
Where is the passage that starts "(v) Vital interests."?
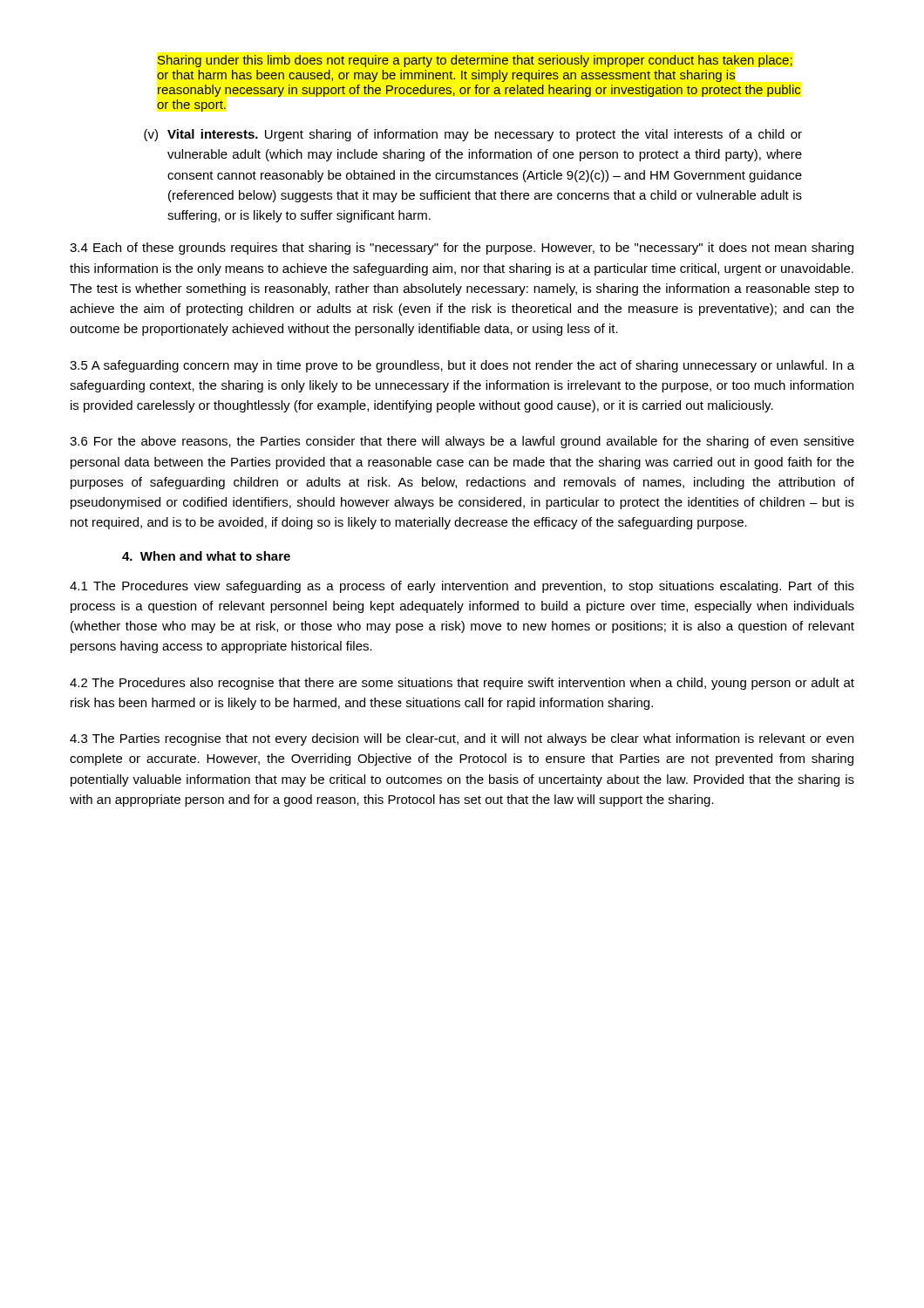462,175
